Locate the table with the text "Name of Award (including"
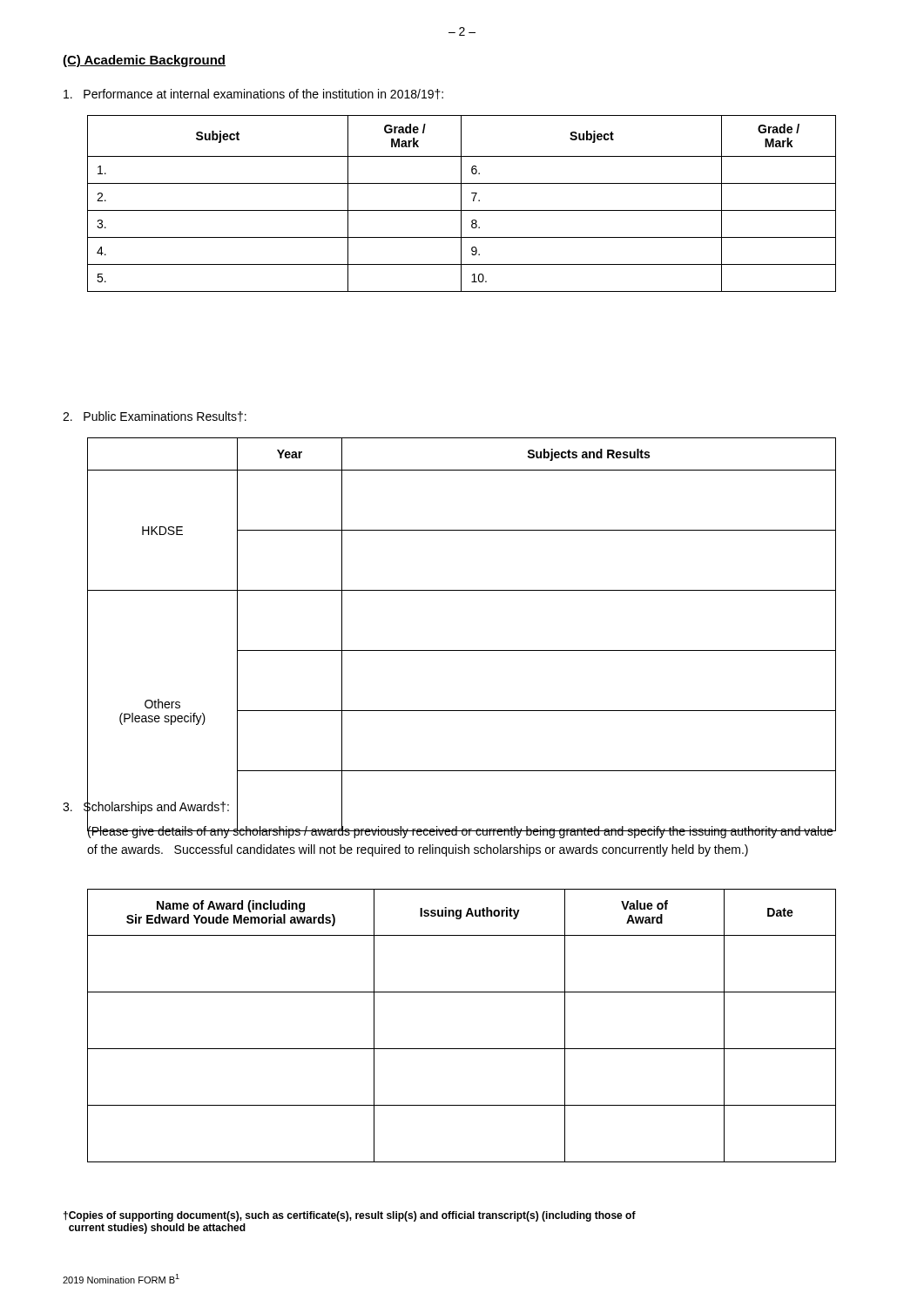This screenshot has height=1307, width=924. (462, 1026)
